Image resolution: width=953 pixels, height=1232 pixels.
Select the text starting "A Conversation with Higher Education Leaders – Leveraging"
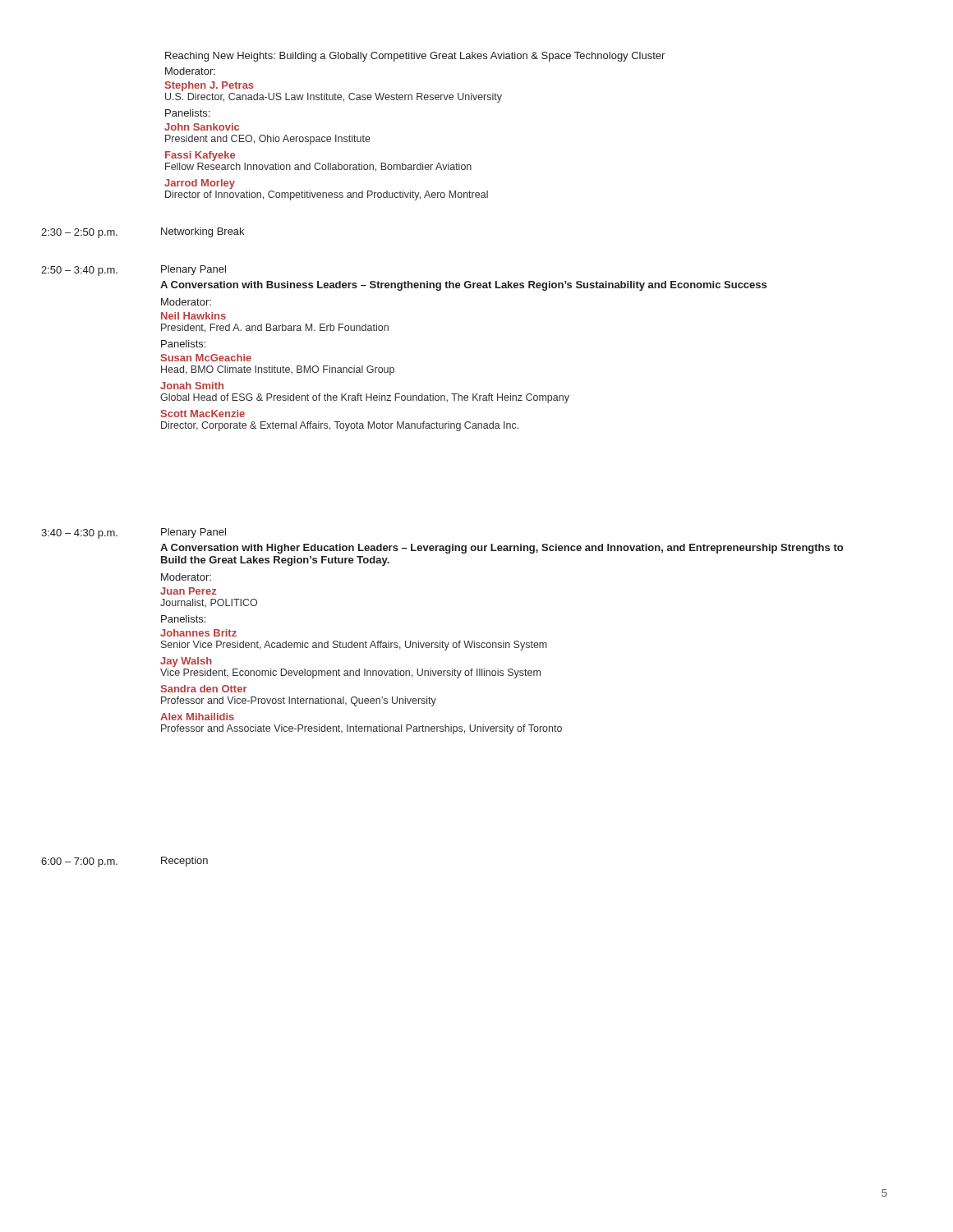pos(502,554)
